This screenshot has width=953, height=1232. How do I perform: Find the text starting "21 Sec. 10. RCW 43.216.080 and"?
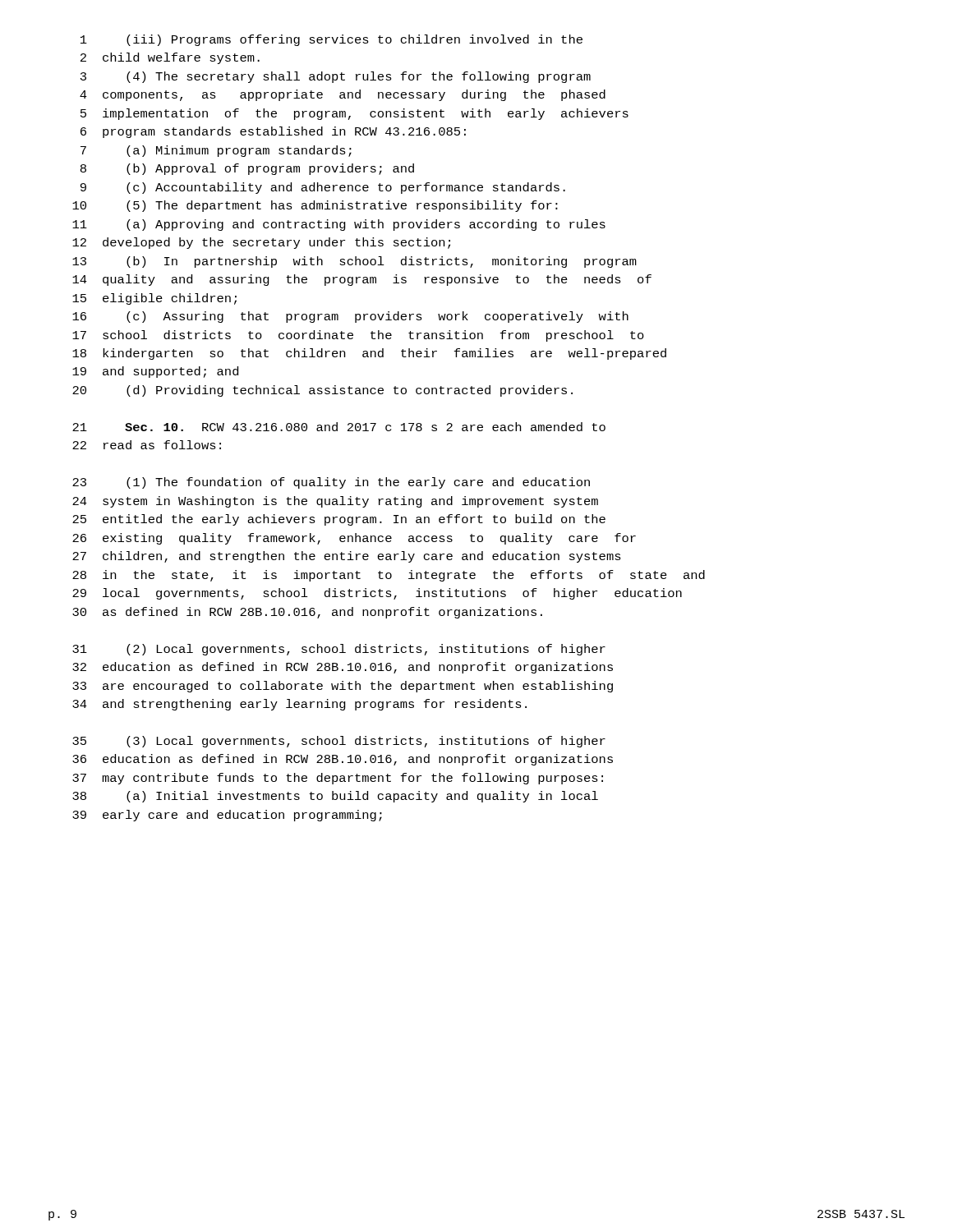point(476,428)
